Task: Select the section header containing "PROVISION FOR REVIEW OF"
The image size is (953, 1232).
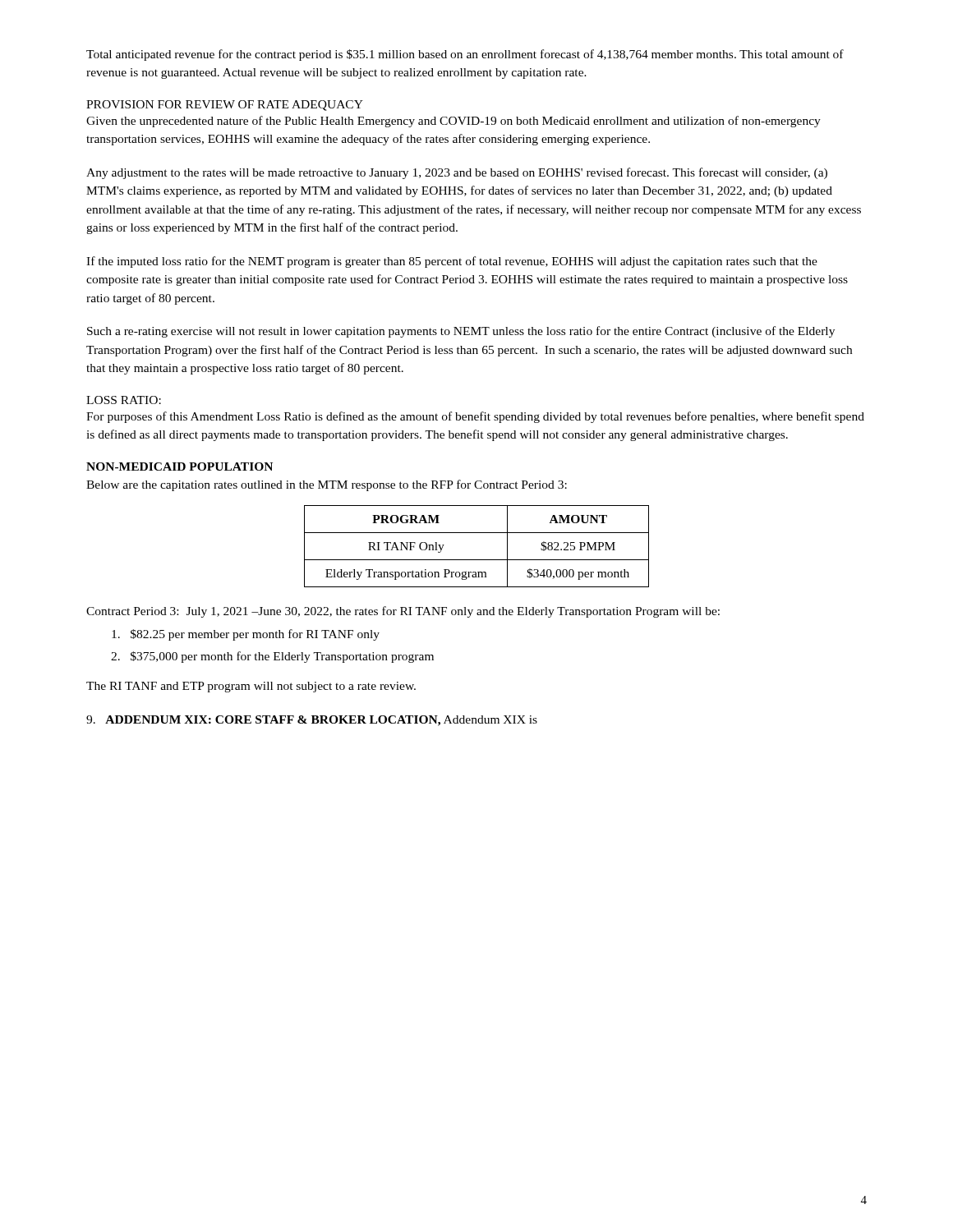Action: tap(225, 104)
